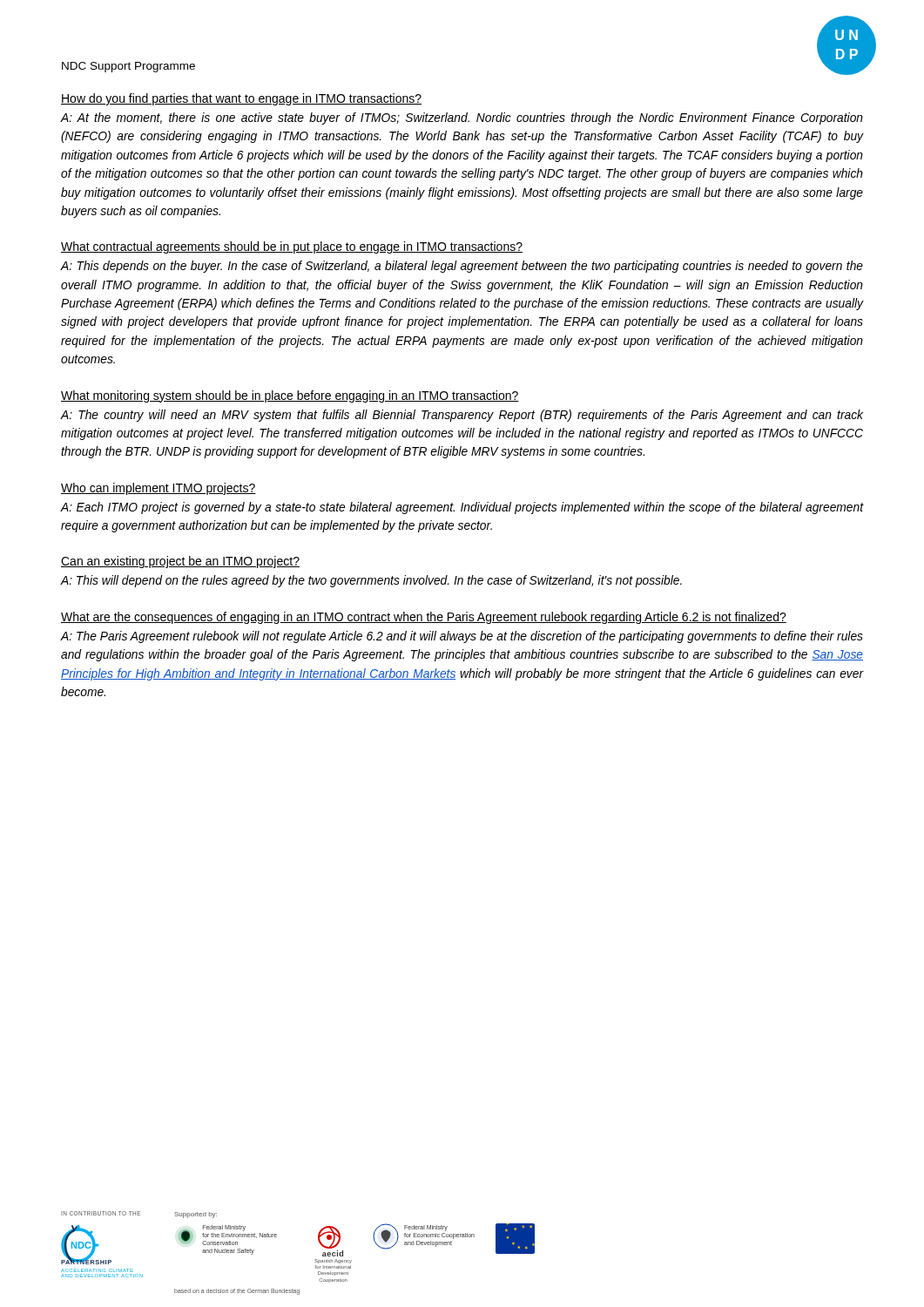Locate the block of text that opens with "A: This depends on the buyer. In the"
Screen dimensions: 1307x924
click(462, 313)
